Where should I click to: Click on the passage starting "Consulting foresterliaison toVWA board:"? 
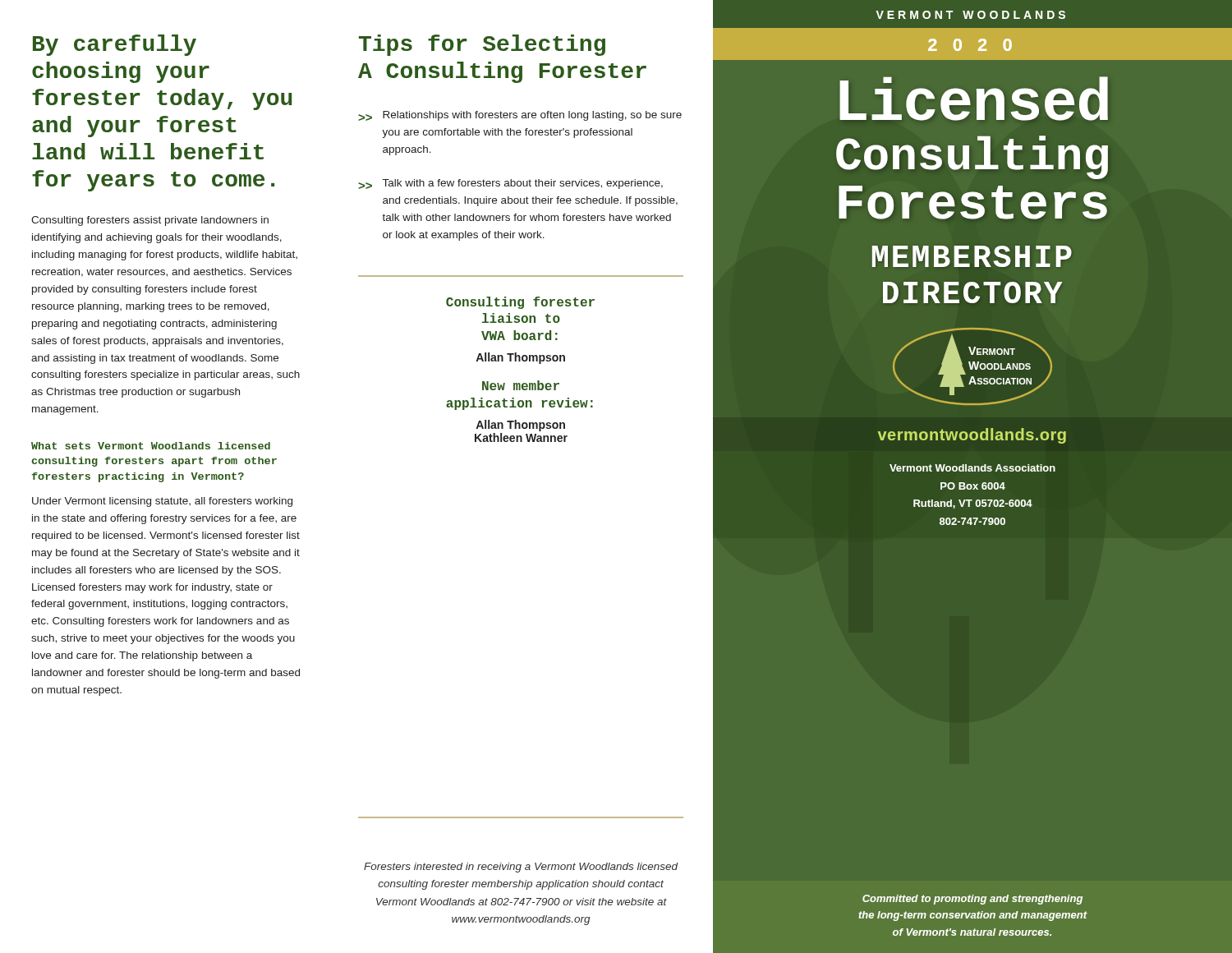coord(521,320)
